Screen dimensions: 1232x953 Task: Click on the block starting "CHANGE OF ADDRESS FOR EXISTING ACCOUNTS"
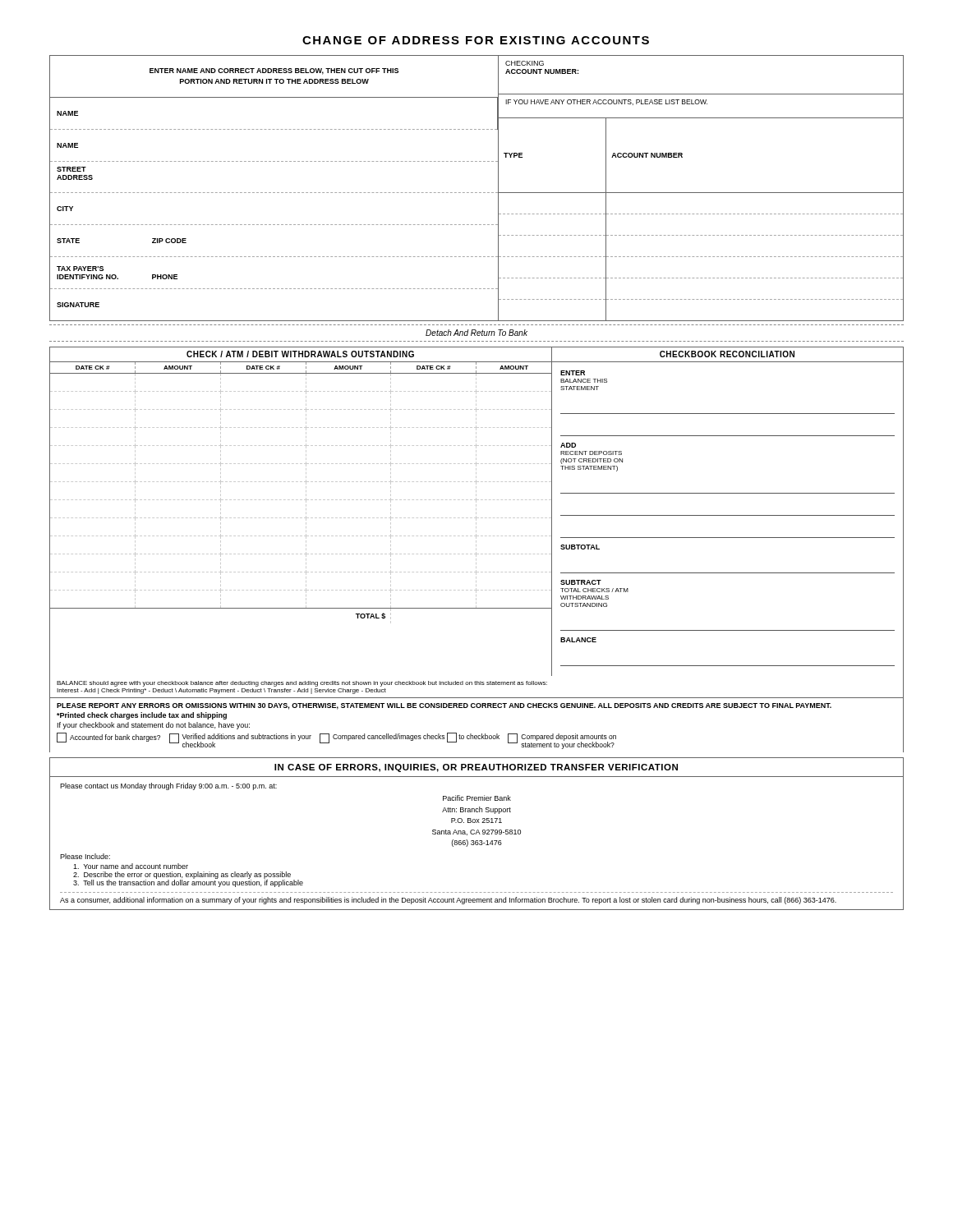click(476, 40)
